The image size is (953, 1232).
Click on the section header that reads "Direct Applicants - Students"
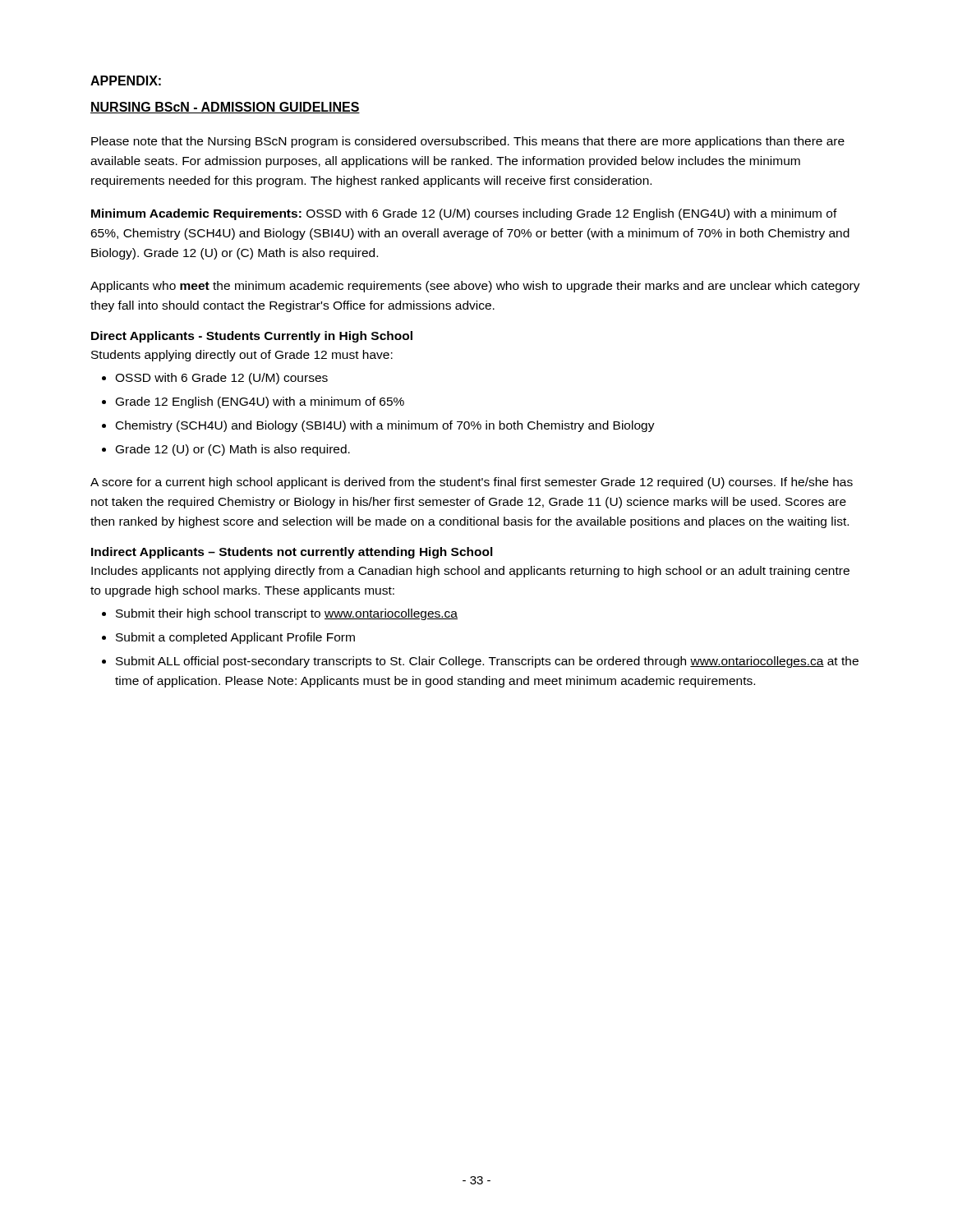coord(252,336)
